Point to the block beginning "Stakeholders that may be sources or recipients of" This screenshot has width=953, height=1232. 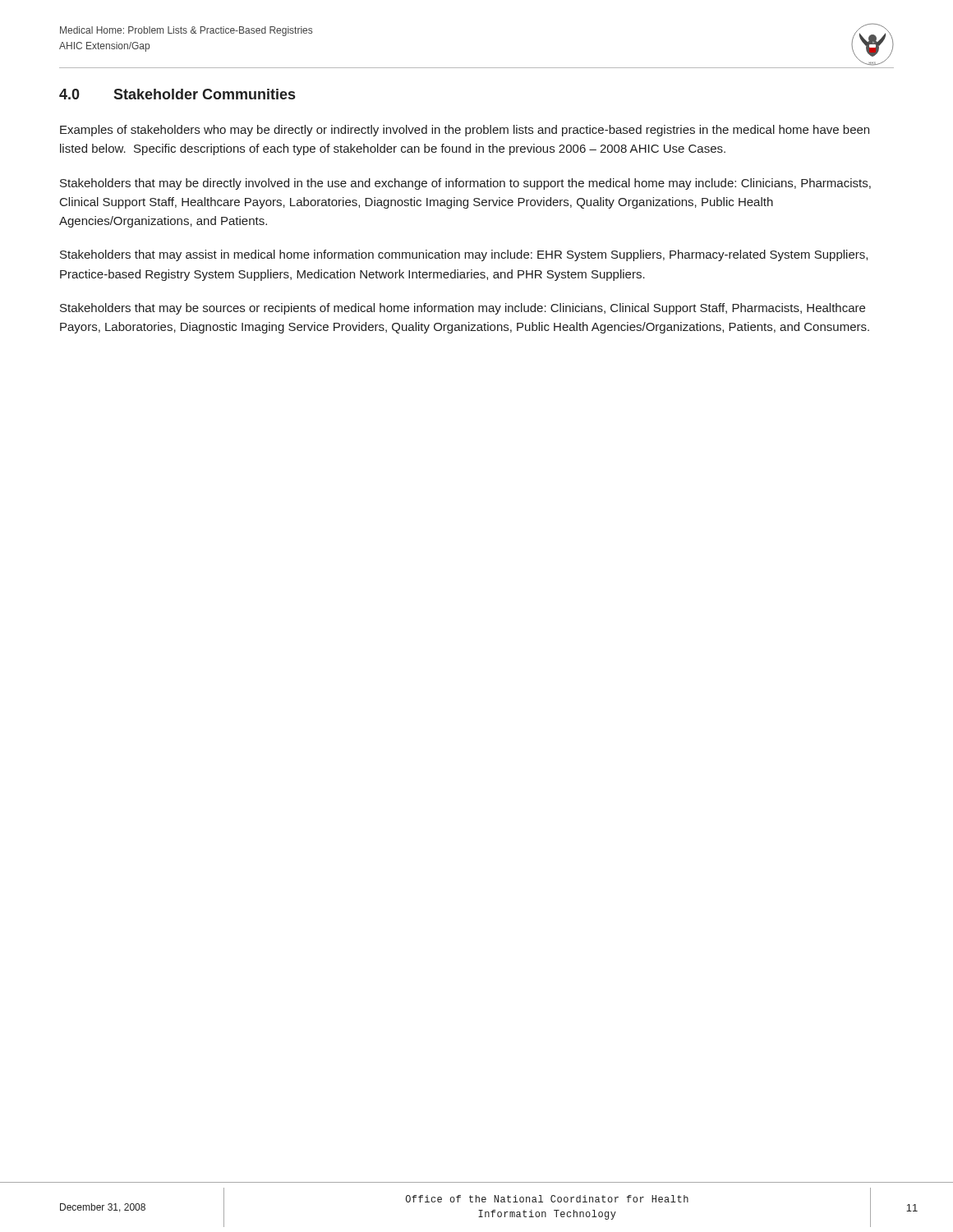(465, 317)
